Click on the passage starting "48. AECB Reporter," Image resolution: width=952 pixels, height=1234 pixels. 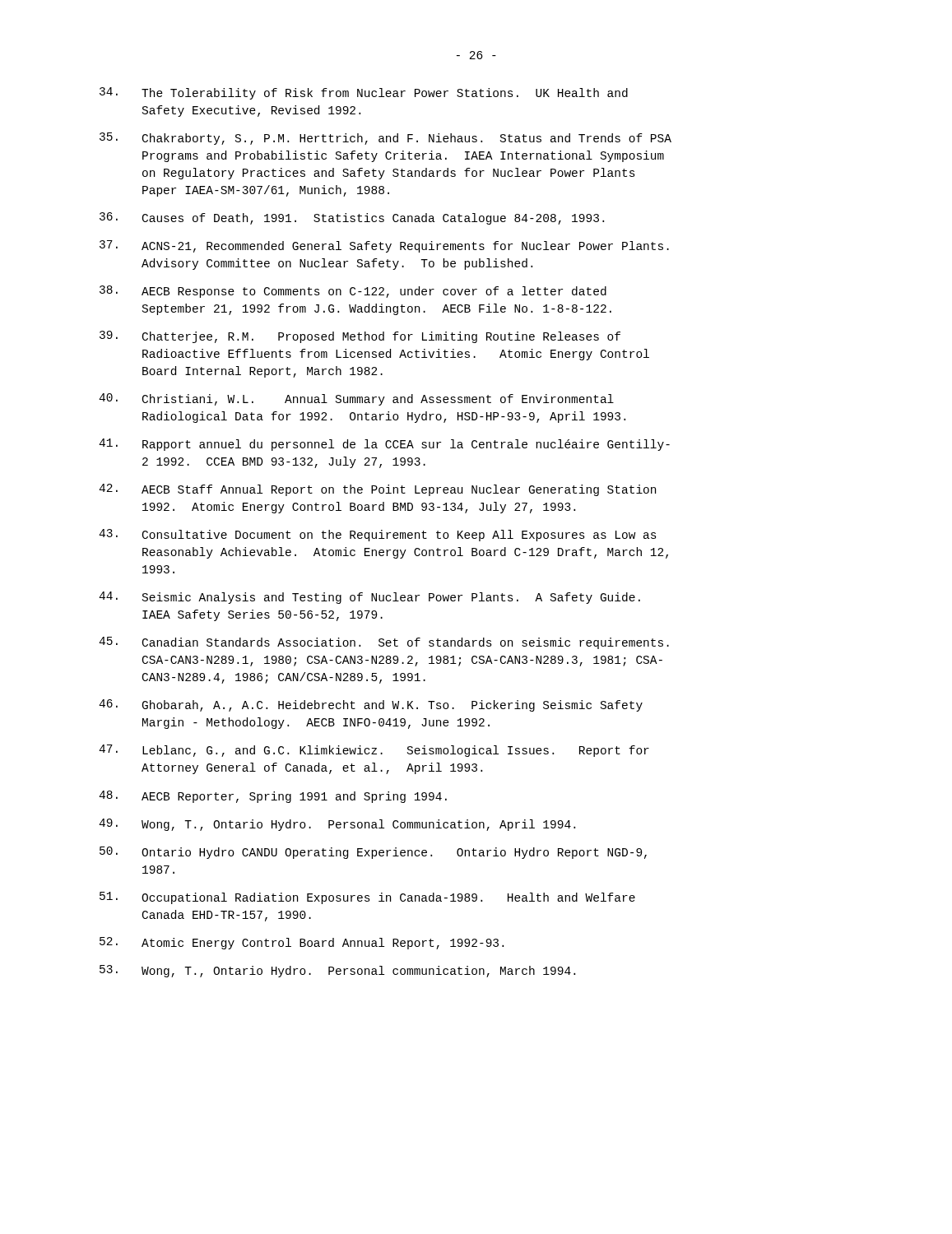point(273,797)
